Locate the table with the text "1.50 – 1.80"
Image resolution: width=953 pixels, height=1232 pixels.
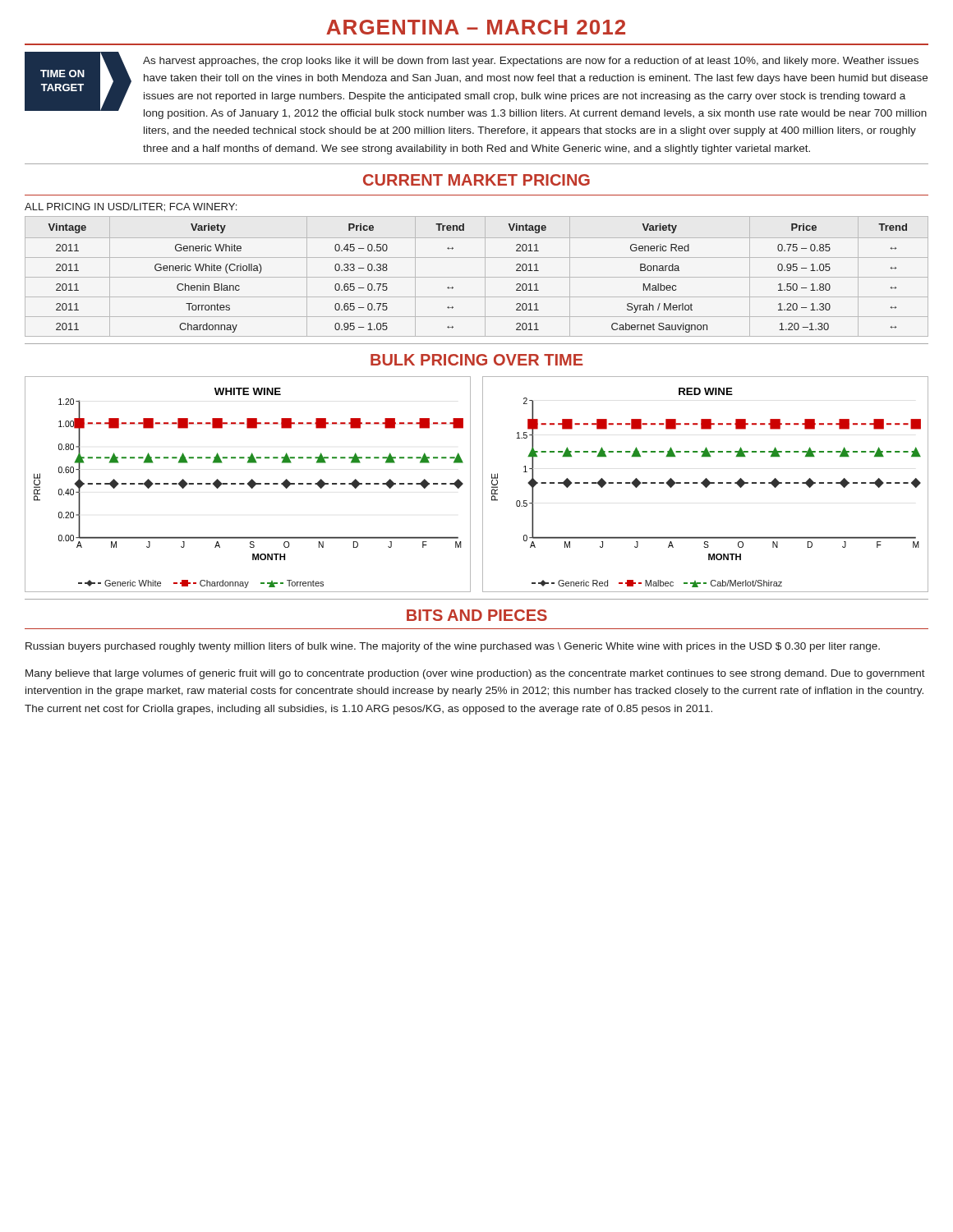click(x=476, y=276)
